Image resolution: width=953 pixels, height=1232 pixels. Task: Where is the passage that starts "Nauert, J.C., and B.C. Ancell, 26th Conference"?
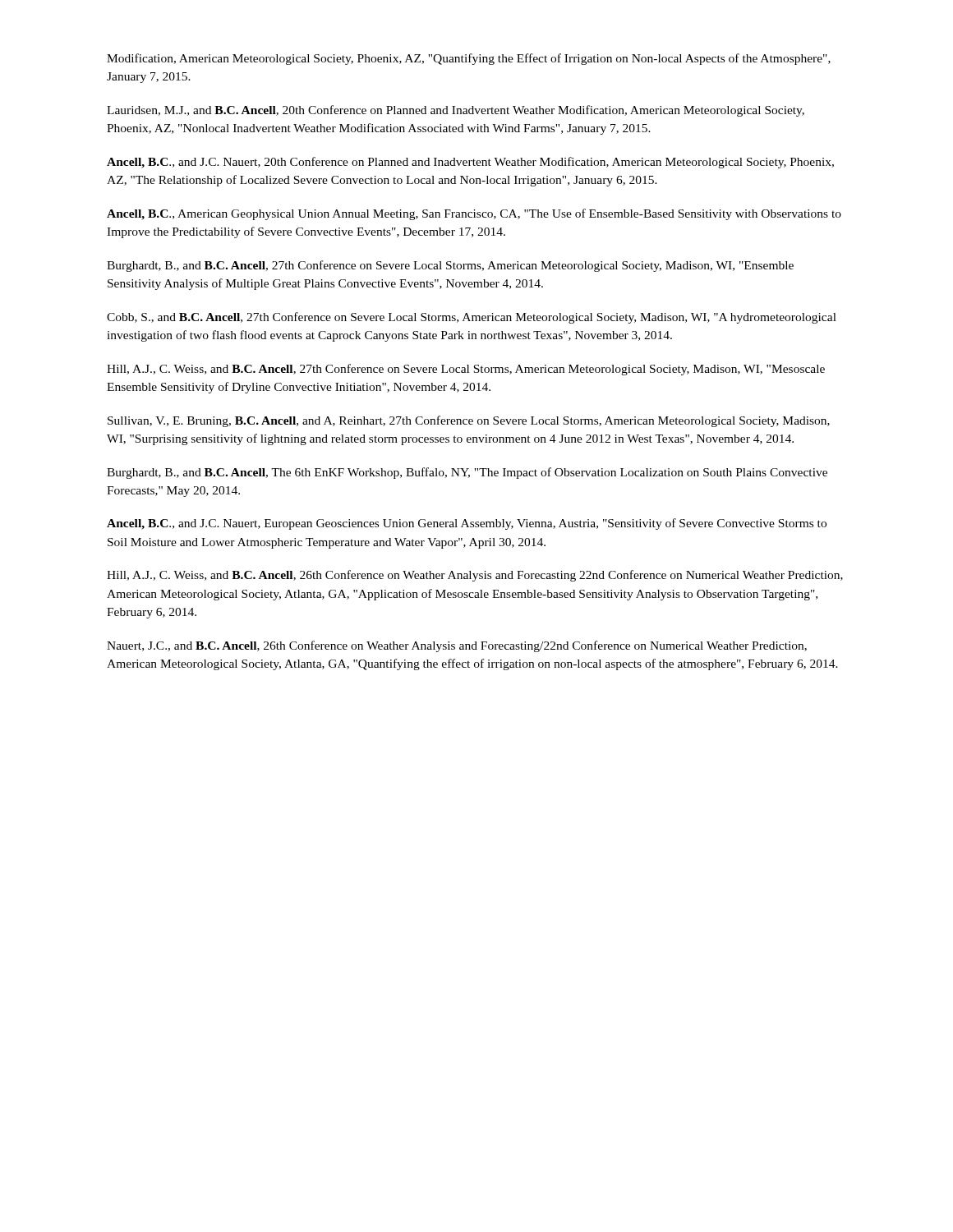473,654
